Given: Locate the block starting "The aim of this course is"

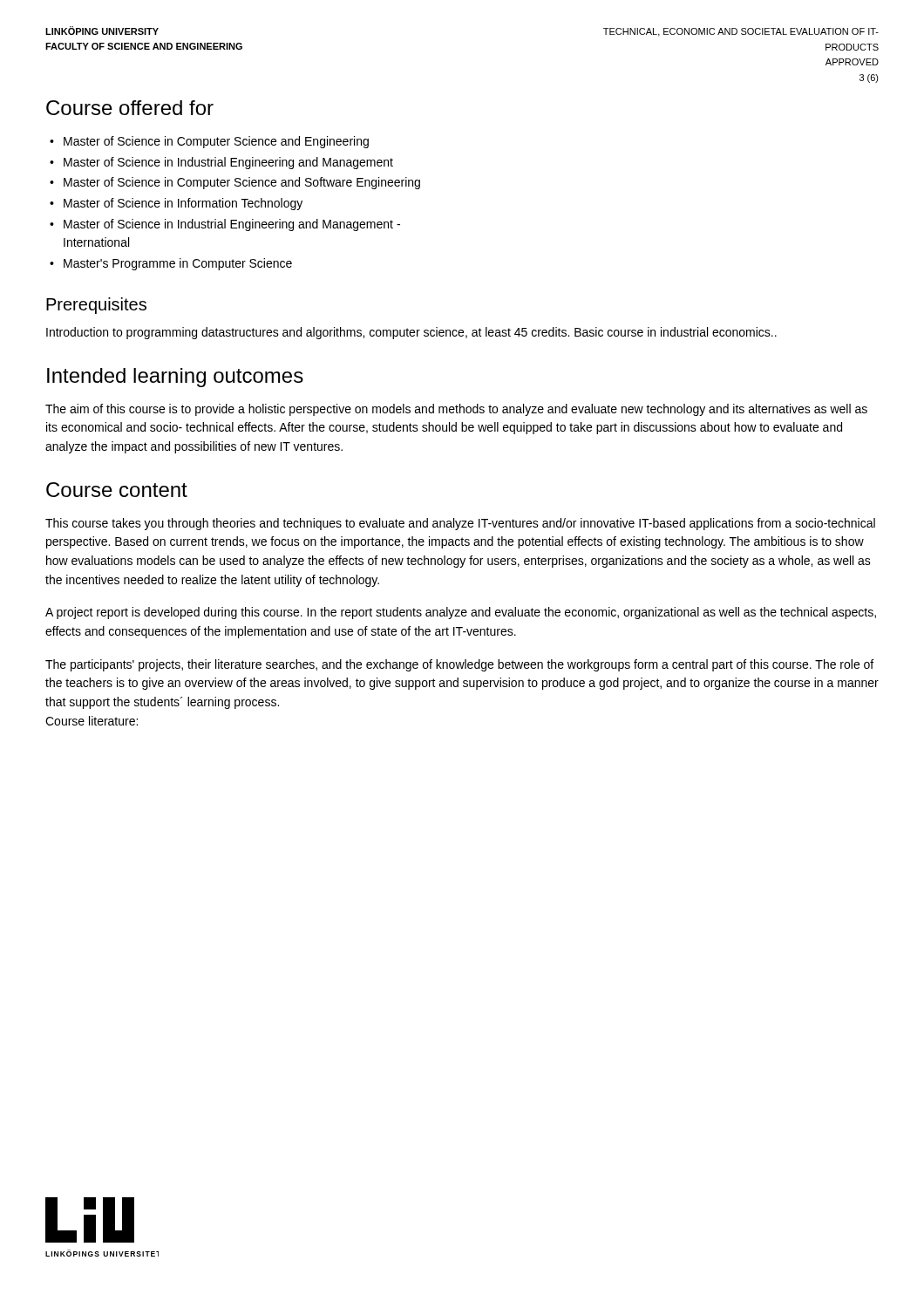Looking at the screenshot, I should click(462, 428).
